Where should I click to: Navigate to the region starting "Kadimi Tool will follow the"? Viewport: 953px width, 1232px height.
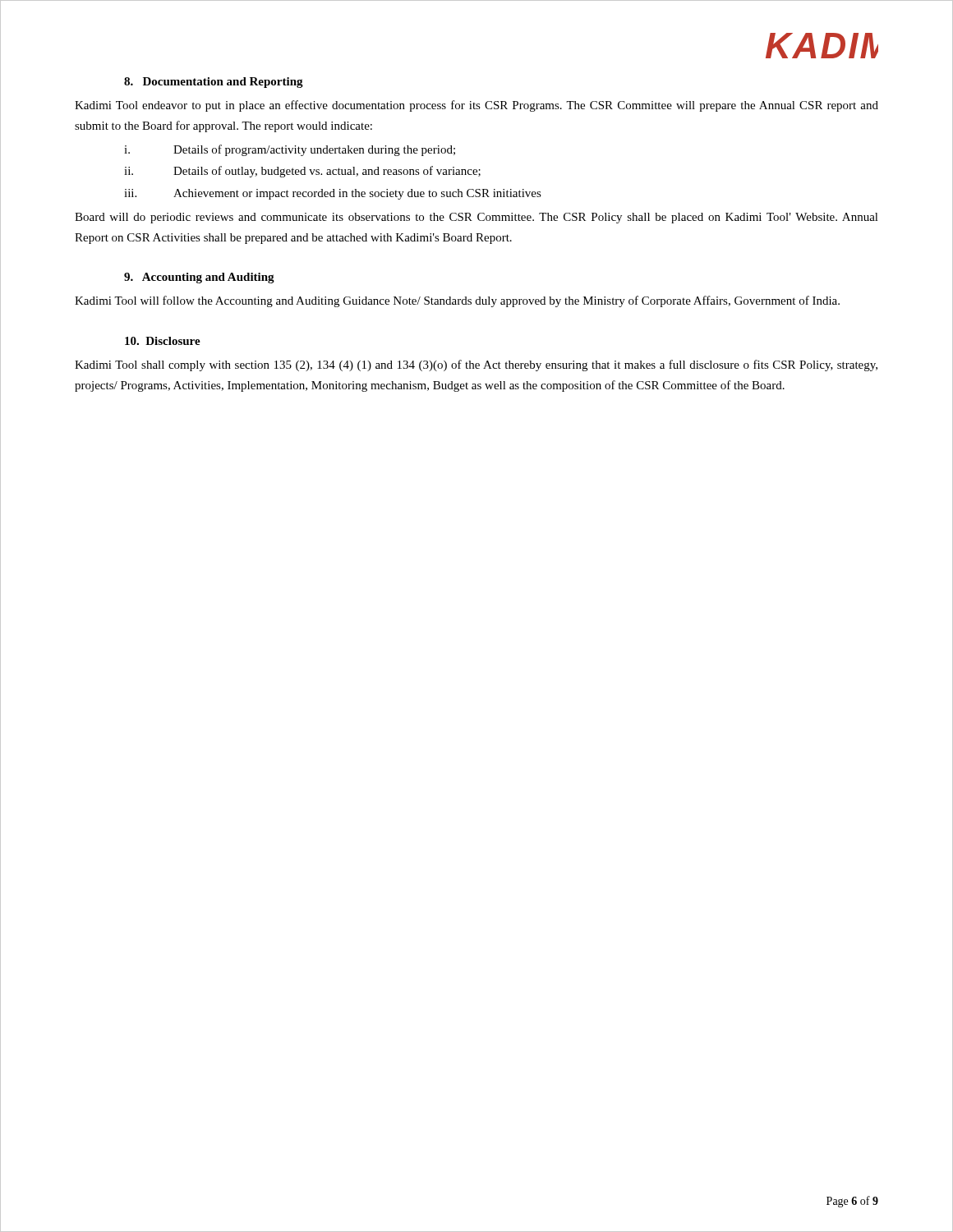458,301
